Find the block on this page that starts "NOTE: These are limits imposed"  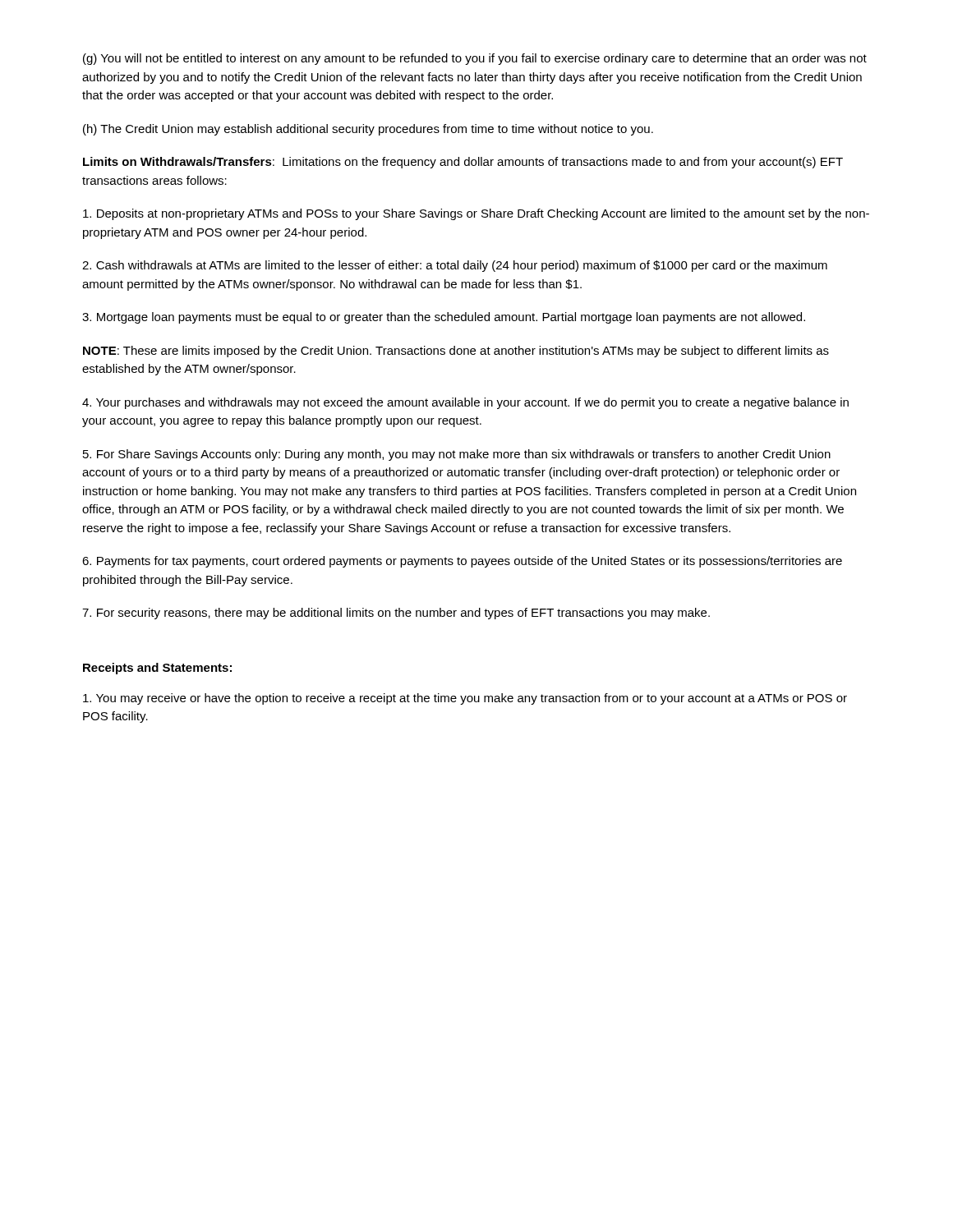[x=456, y=359]
